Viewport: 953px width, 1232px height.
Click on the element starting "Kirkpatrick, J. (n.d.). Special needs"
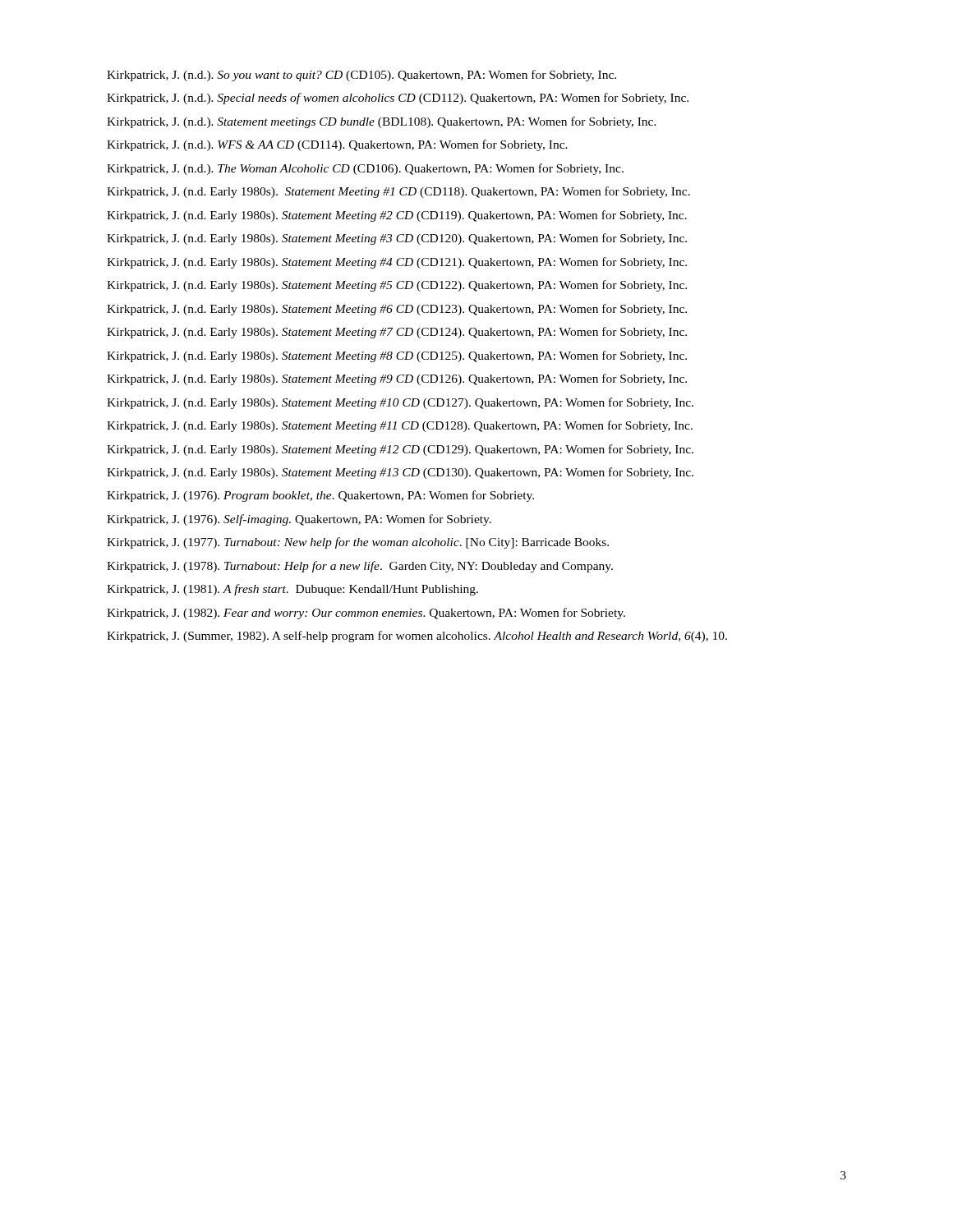pos(398,98)
